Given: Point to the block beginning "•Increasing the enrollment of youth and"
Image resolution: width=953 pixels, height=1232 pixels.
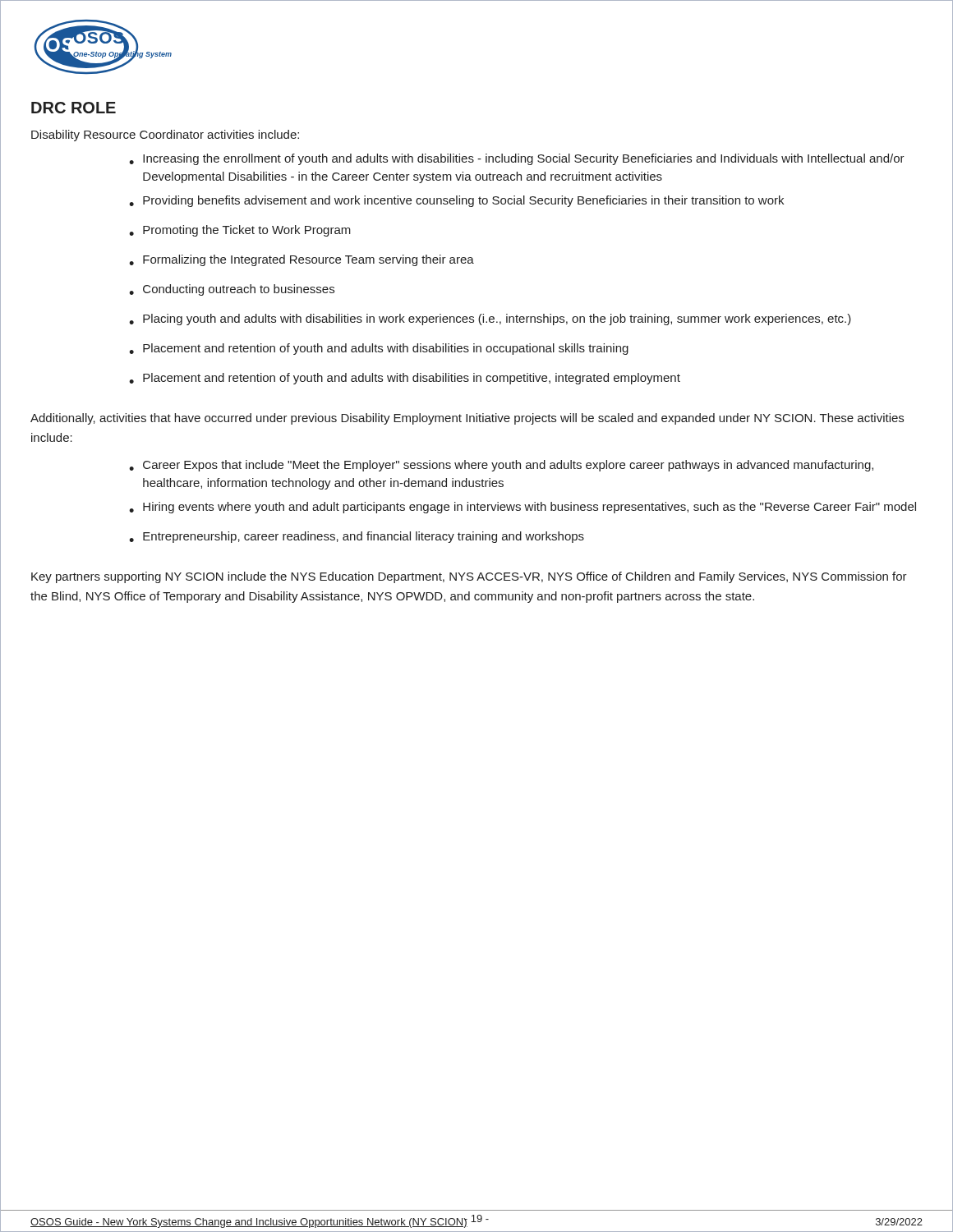Looking at the screenshot, I should tap(526, 168).
